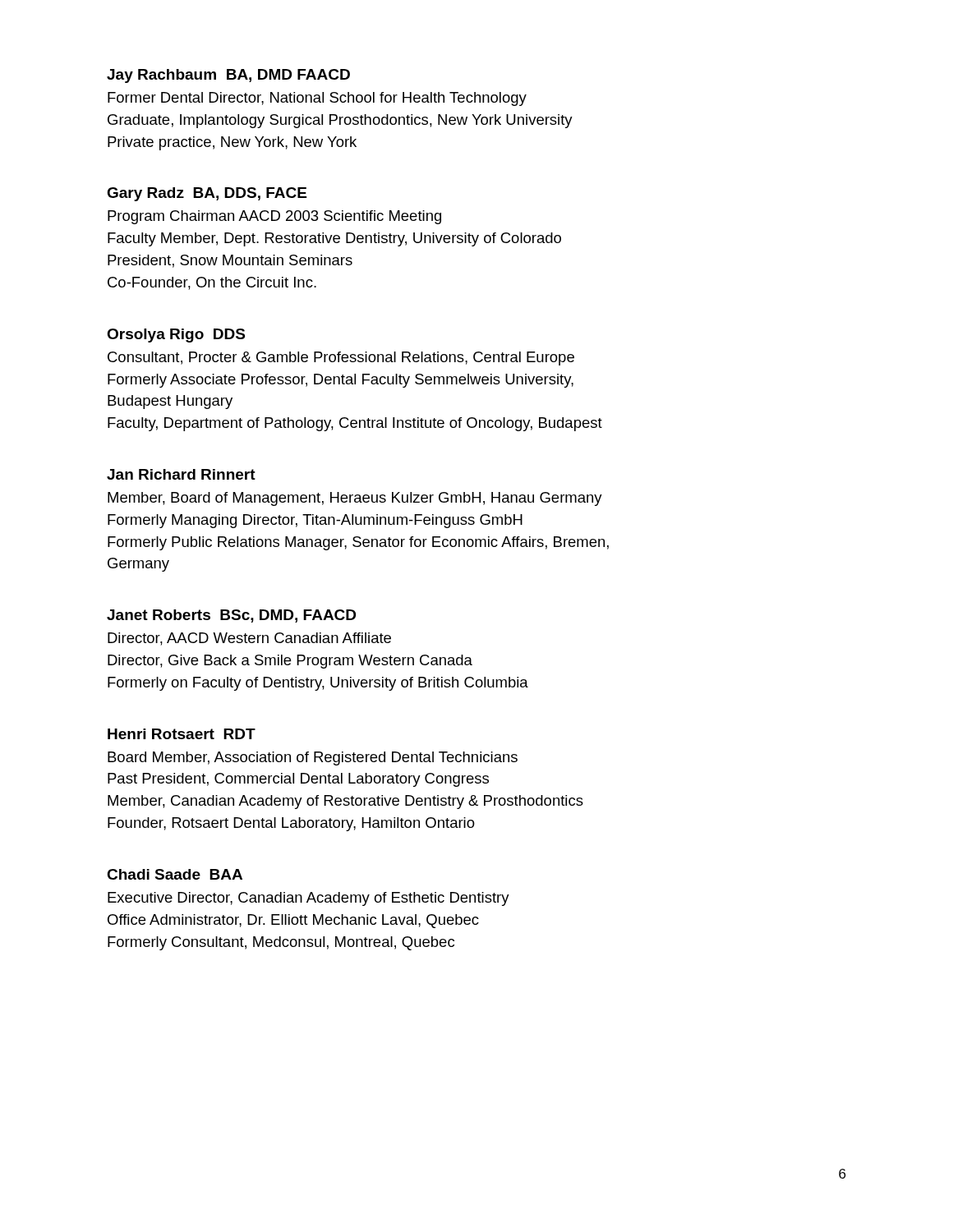The height and width of the screenshot is (1232, 953).
Task: Navigate to the text starting "Janet Roberts BSc, DMD, FAACD Director,"
Action: tap(476, 650)
